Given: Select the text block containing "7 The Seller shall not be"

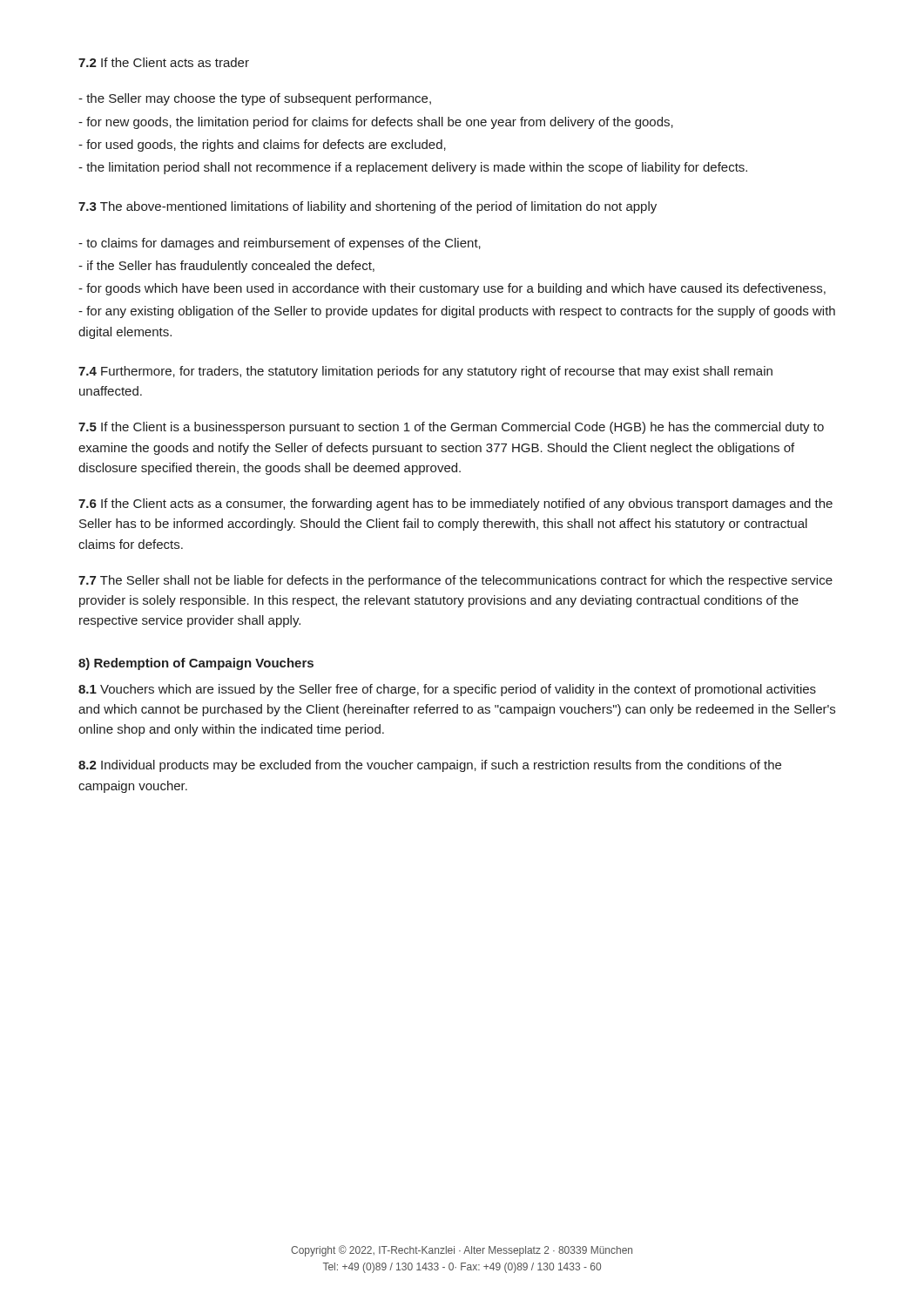Looking at the screenshot, I should 455,600.
